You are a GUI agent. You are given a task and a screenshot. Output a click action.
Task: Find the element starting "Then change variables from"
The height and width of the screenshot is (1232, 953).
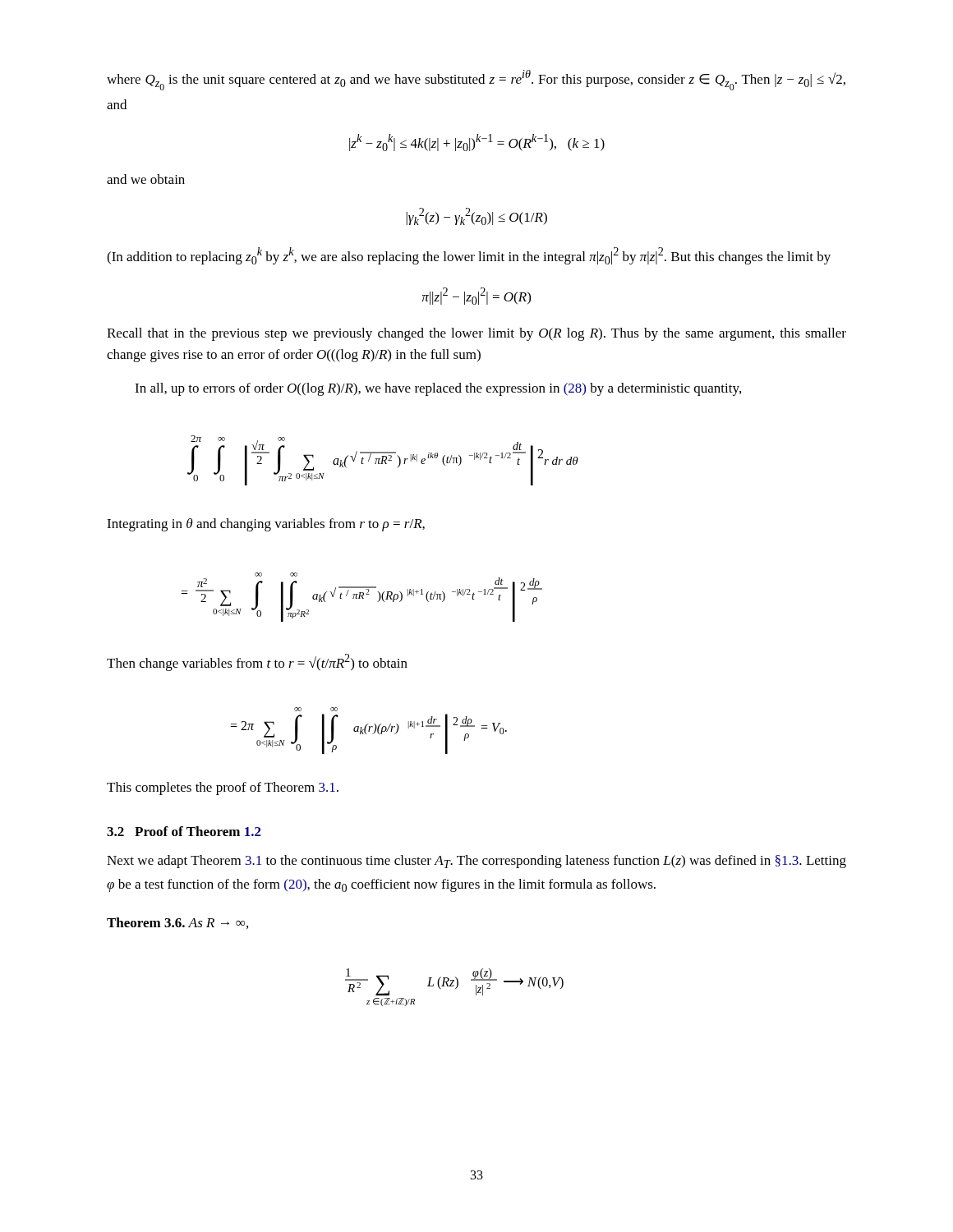[x=257, y=661]
